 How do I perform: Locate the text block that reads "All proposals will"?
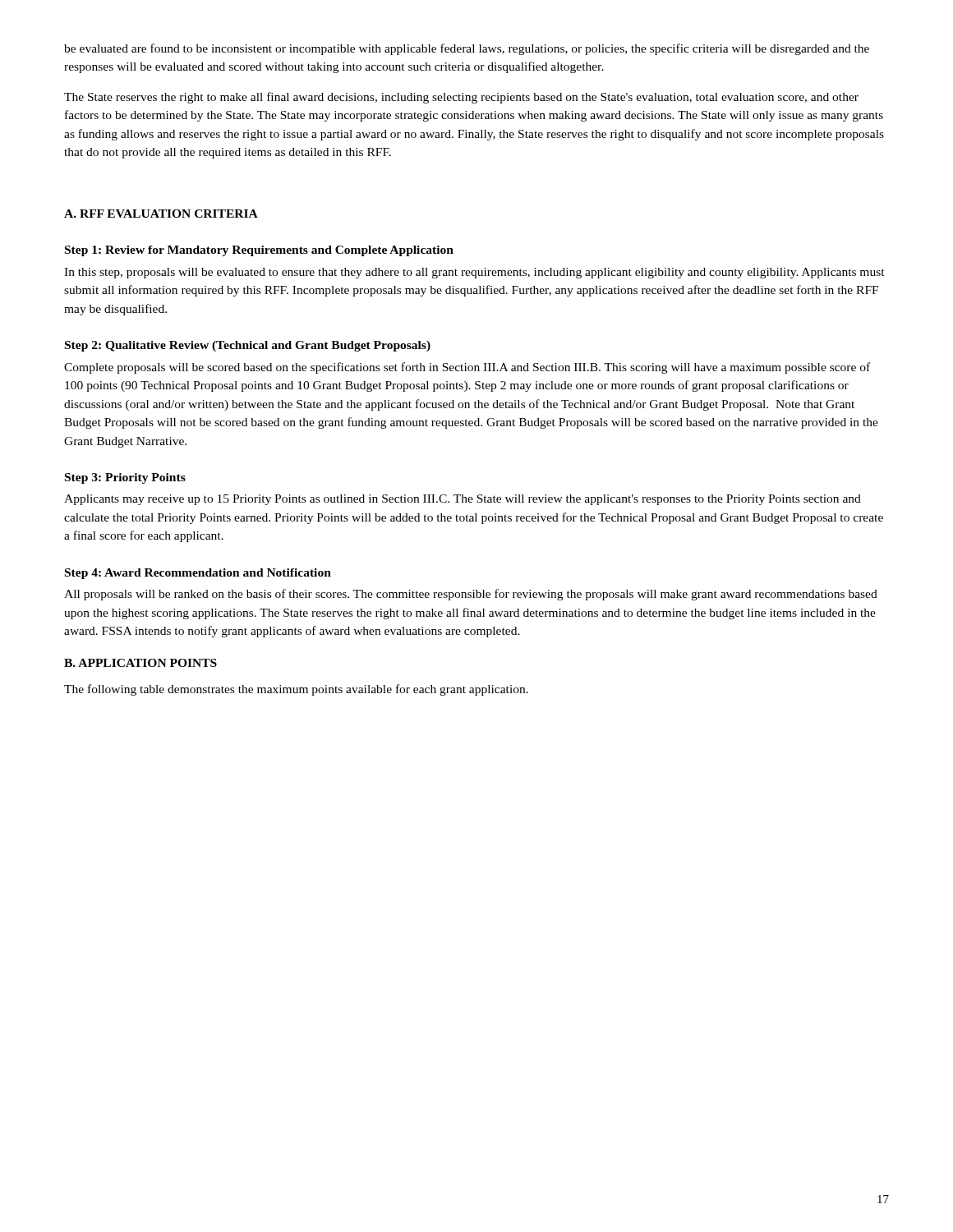coord(471,612)
